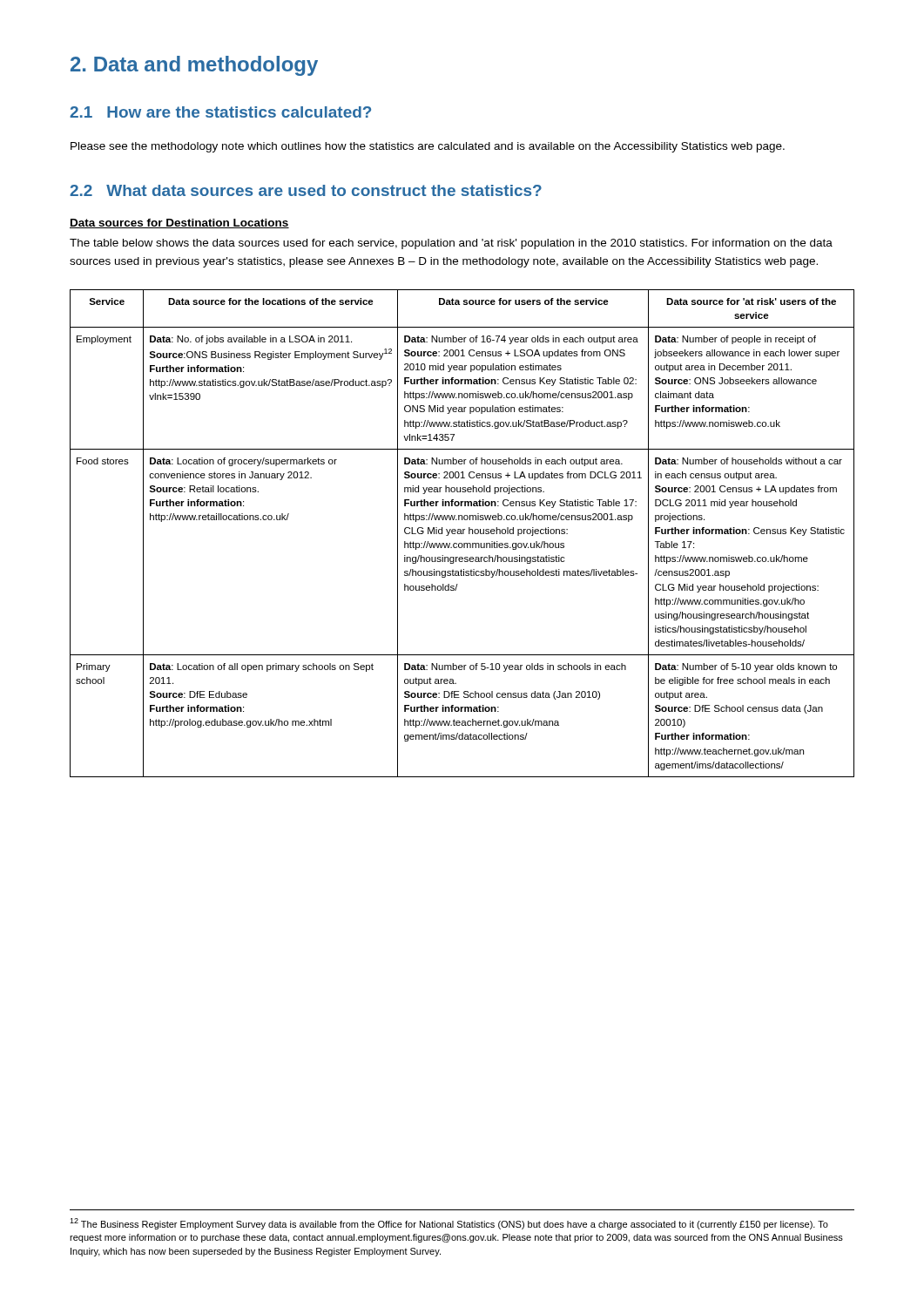Click on the text block with the text "The table below shows the data"
Screen dimensions: 1307x924
coord(451,252)
